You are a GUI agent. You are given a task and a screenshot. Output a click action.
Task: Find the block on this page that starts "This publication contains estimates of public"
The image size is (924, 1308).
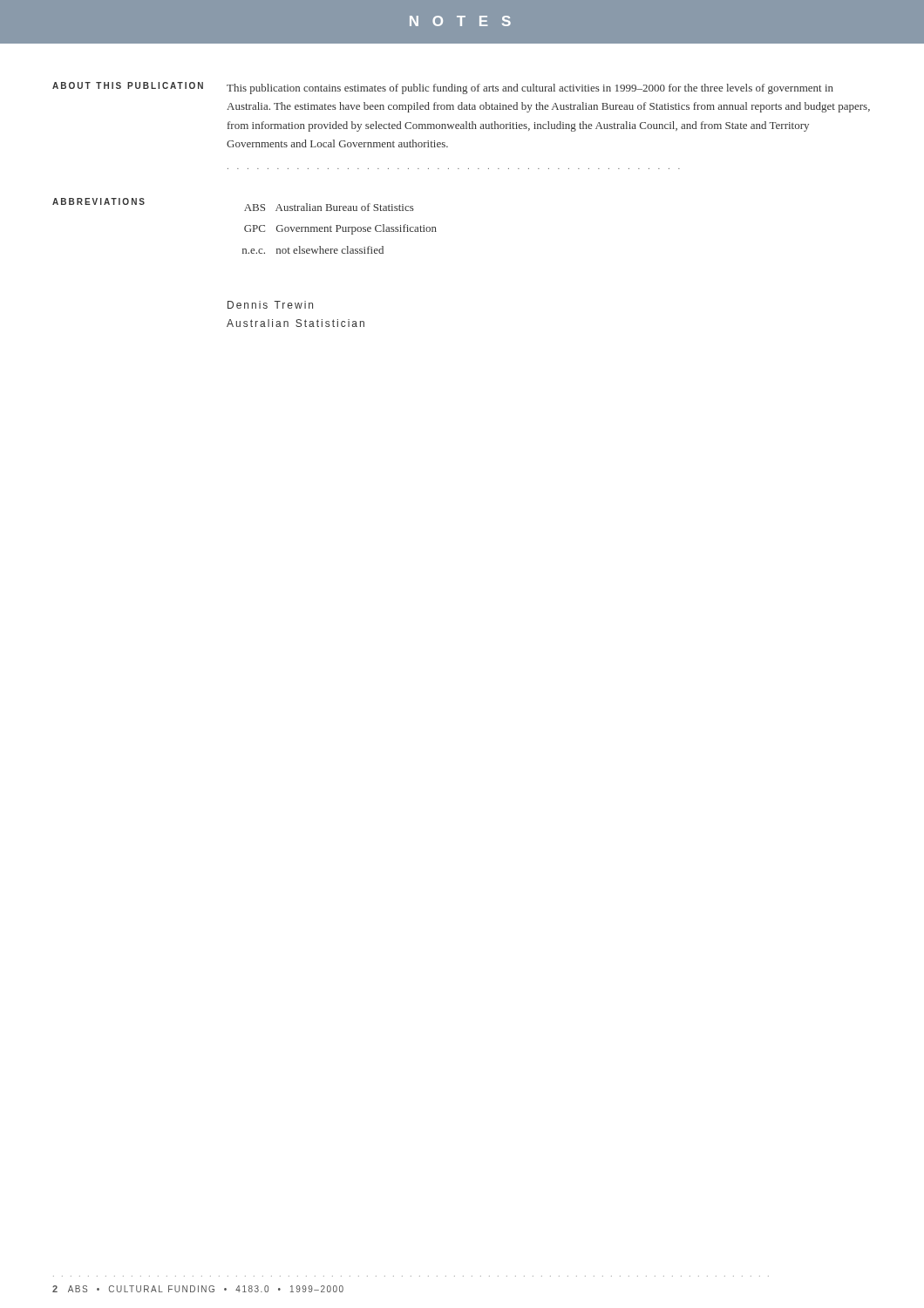click(x=548, y=116)
